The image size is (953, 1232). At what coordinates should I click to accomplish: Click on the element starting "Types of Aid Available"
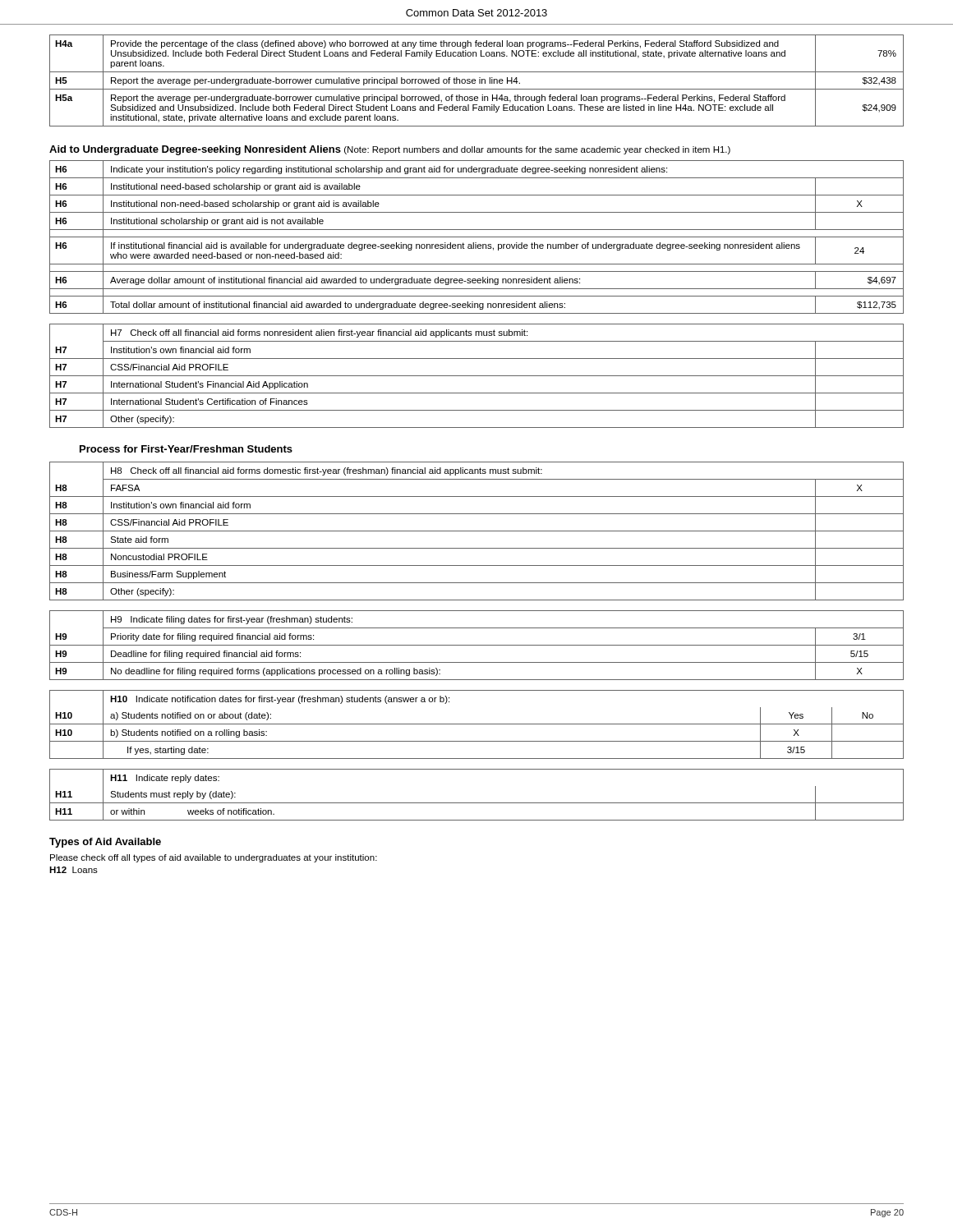pyautogui.click(x=105, y=841)
